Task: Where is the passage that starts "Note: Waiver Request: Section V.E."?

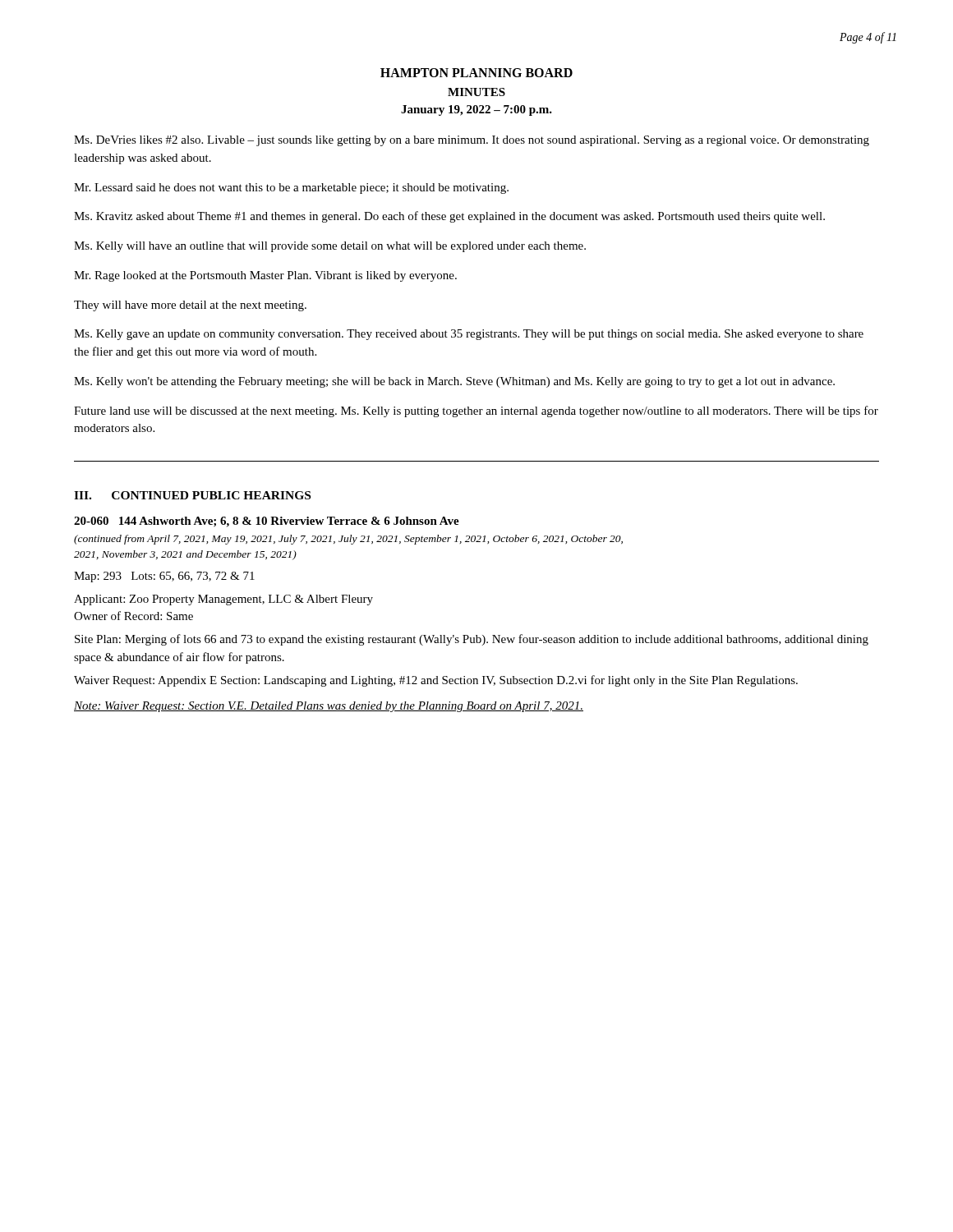Action: click(329, 706)
